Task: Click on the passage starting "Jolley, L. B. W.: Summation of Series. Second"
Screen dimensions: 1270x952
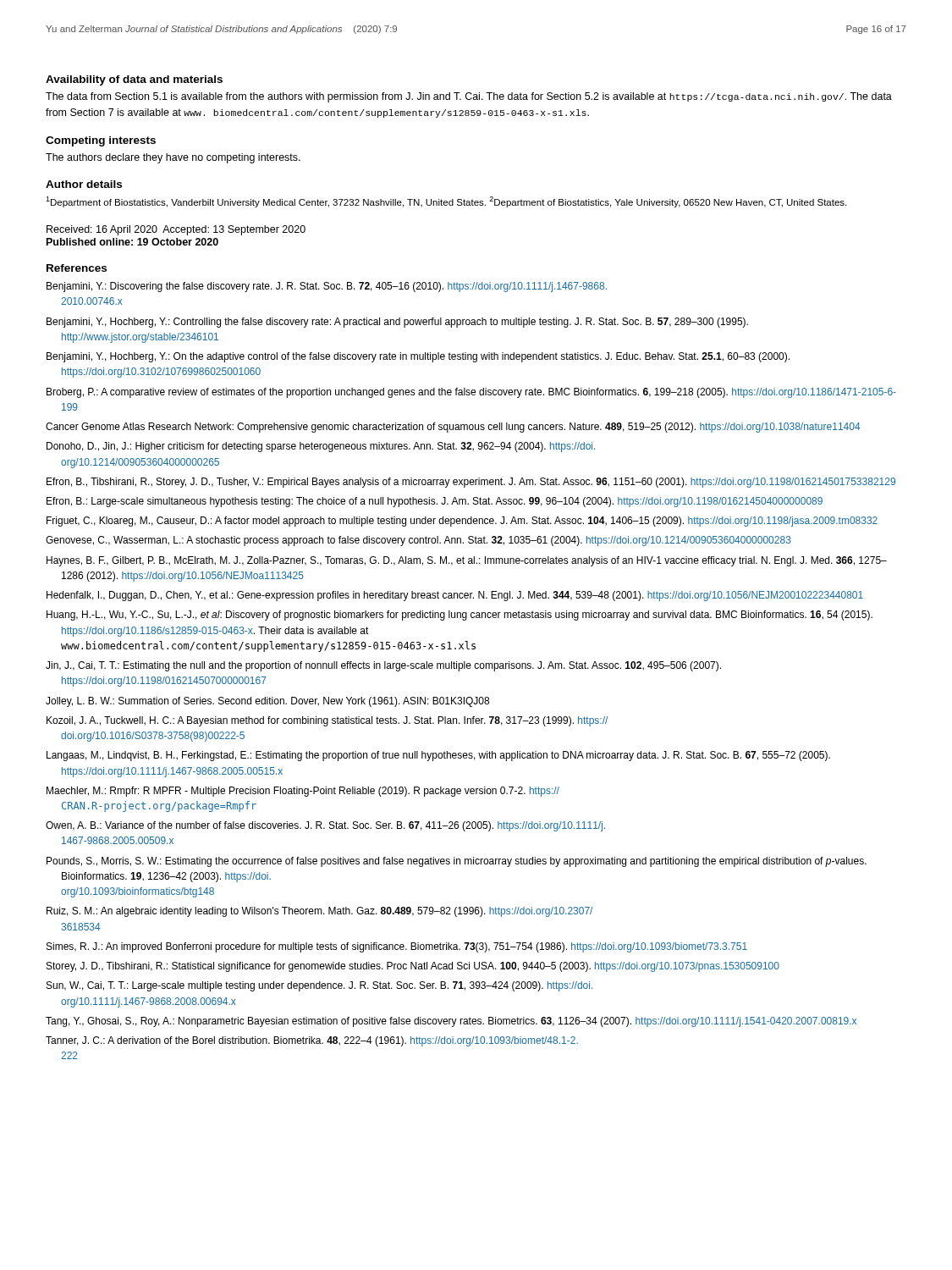Action: [x=275, y=701]
